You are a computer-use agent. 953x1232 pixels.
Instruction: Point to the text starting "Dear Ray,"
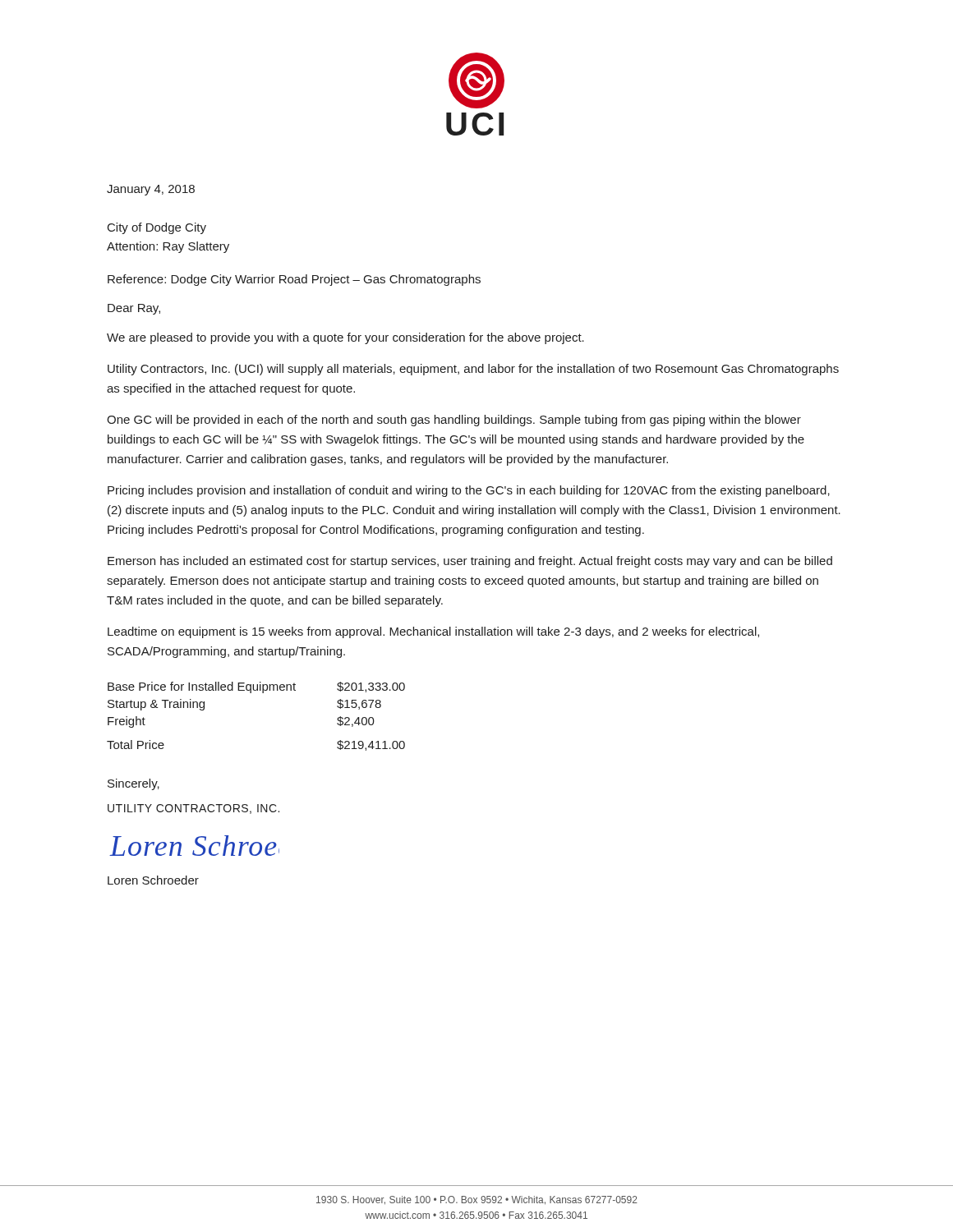(134, 308)
